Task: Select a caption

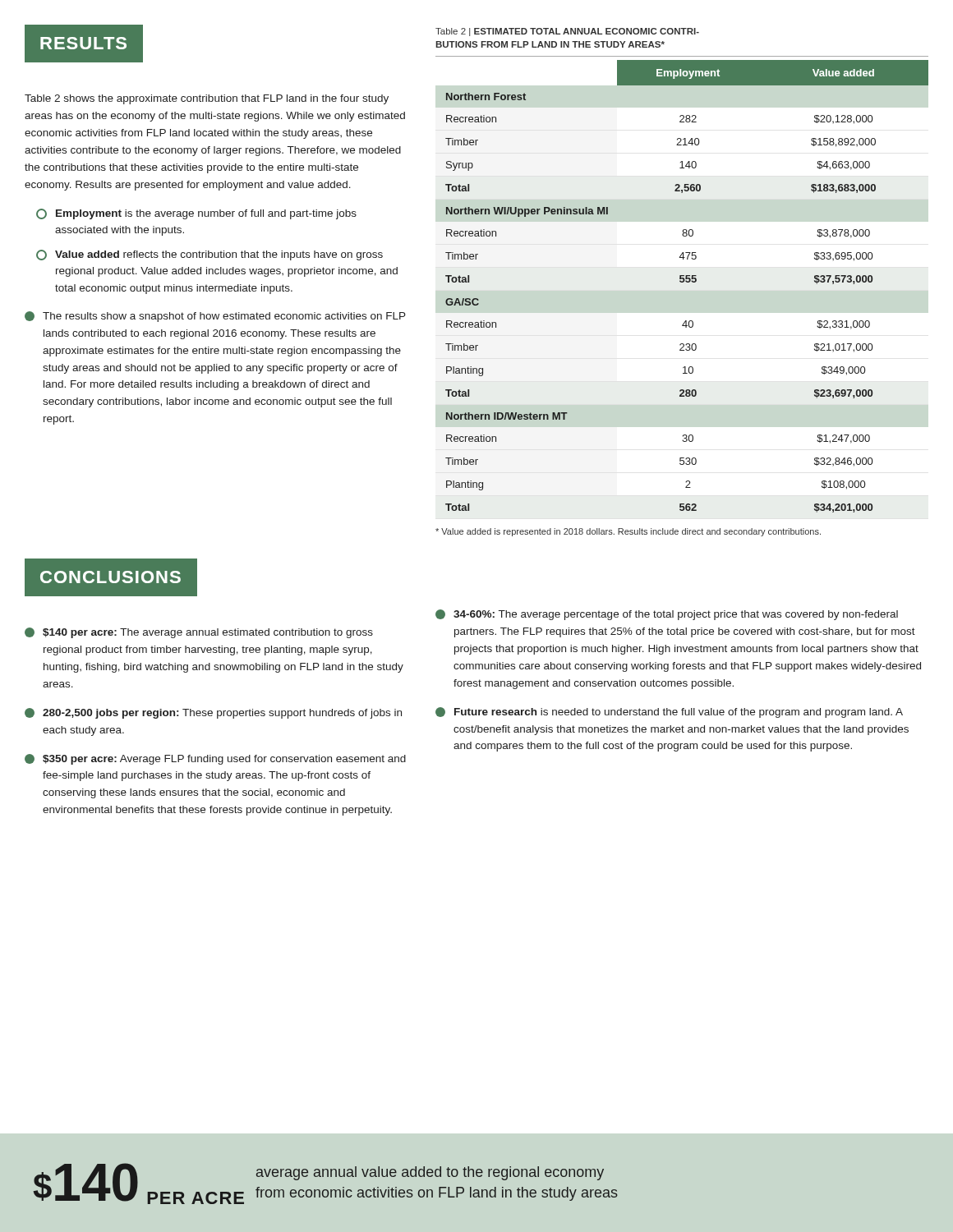Action: click(x=567, y=38)
